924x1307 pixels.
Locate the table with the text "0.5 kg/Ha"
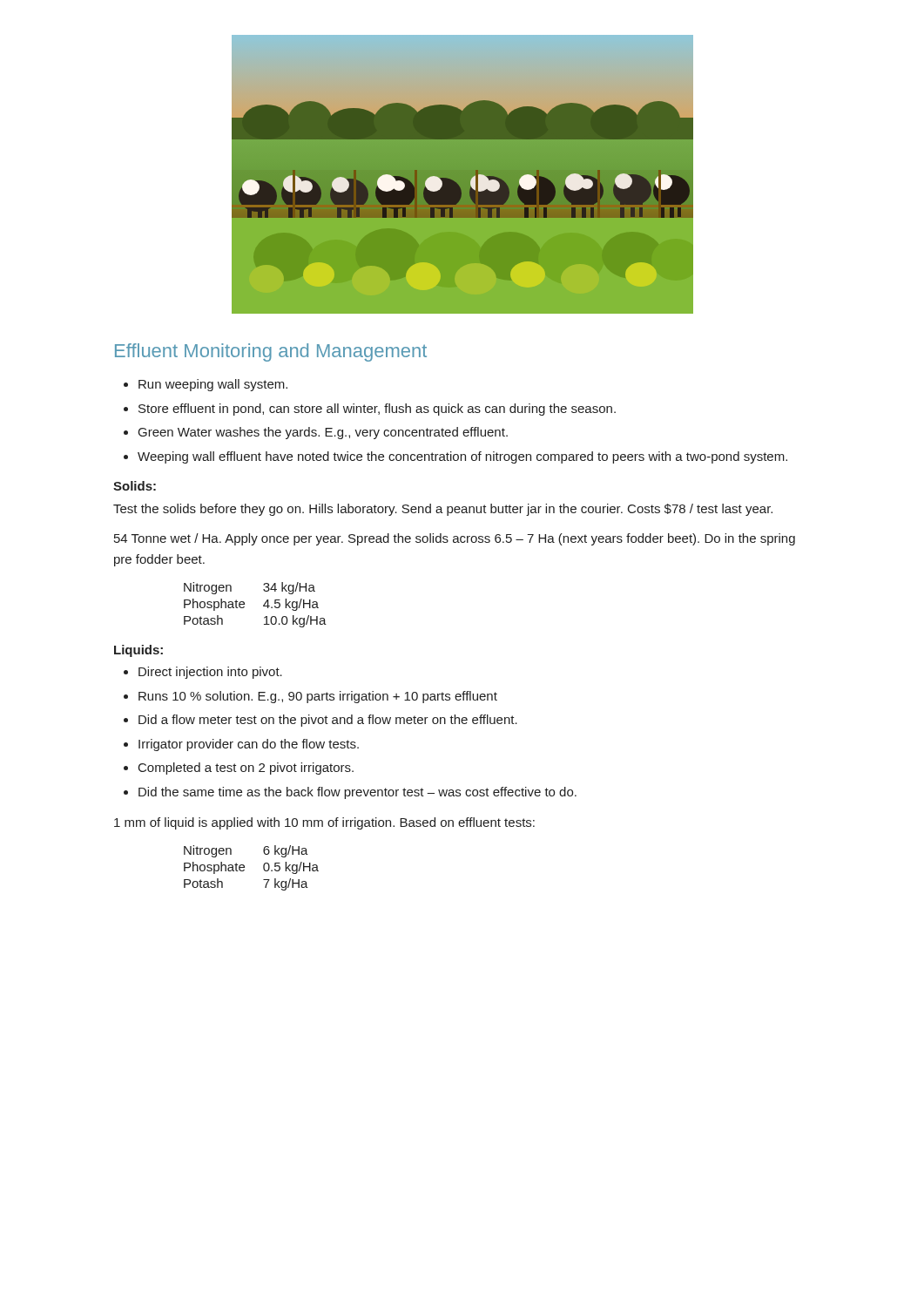(462, 867)
